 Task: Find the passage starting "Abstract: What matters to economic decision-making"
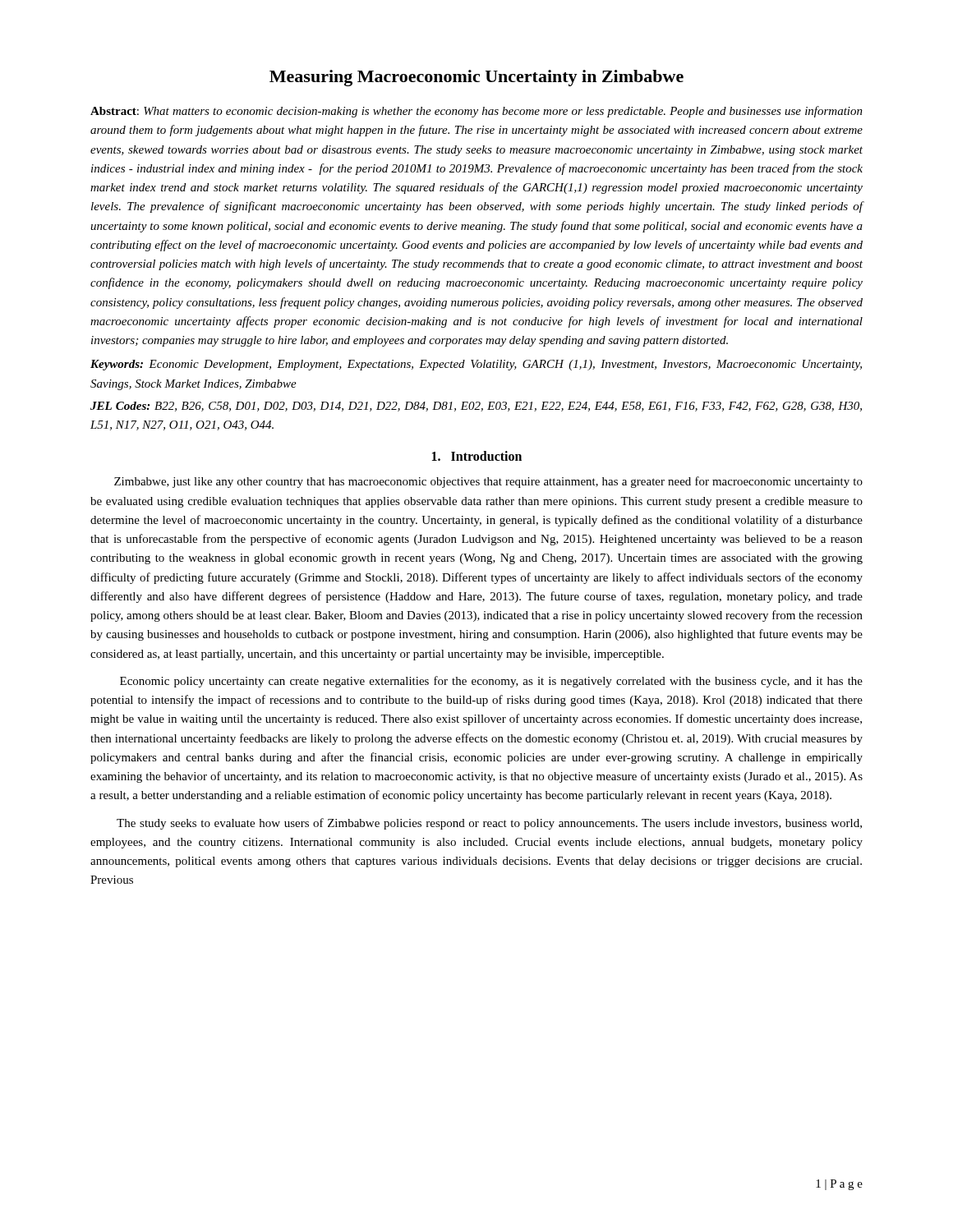pos(476,225)
